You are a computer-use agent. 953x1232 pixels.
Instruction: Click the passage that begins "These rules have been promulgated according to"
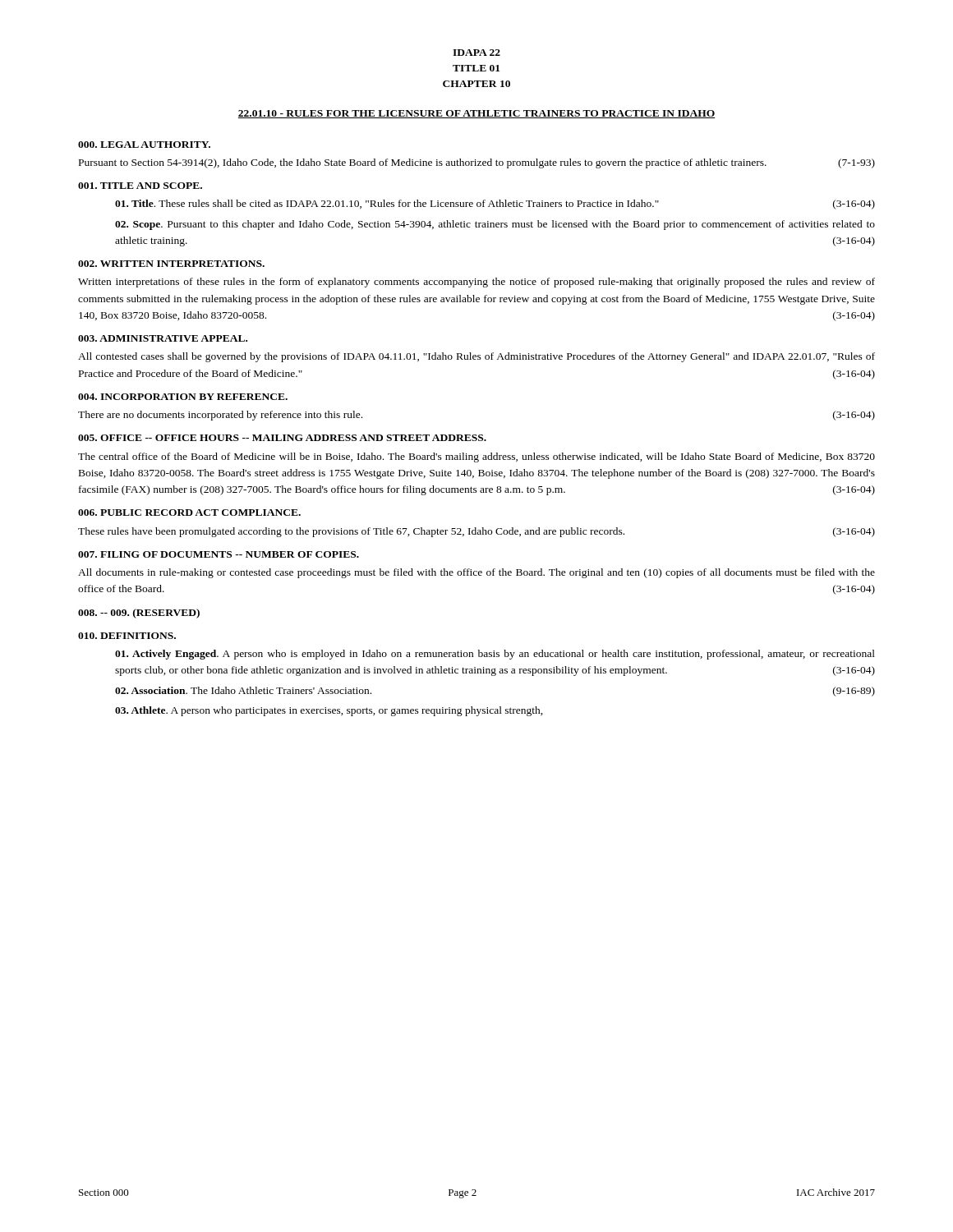[476, 531]
